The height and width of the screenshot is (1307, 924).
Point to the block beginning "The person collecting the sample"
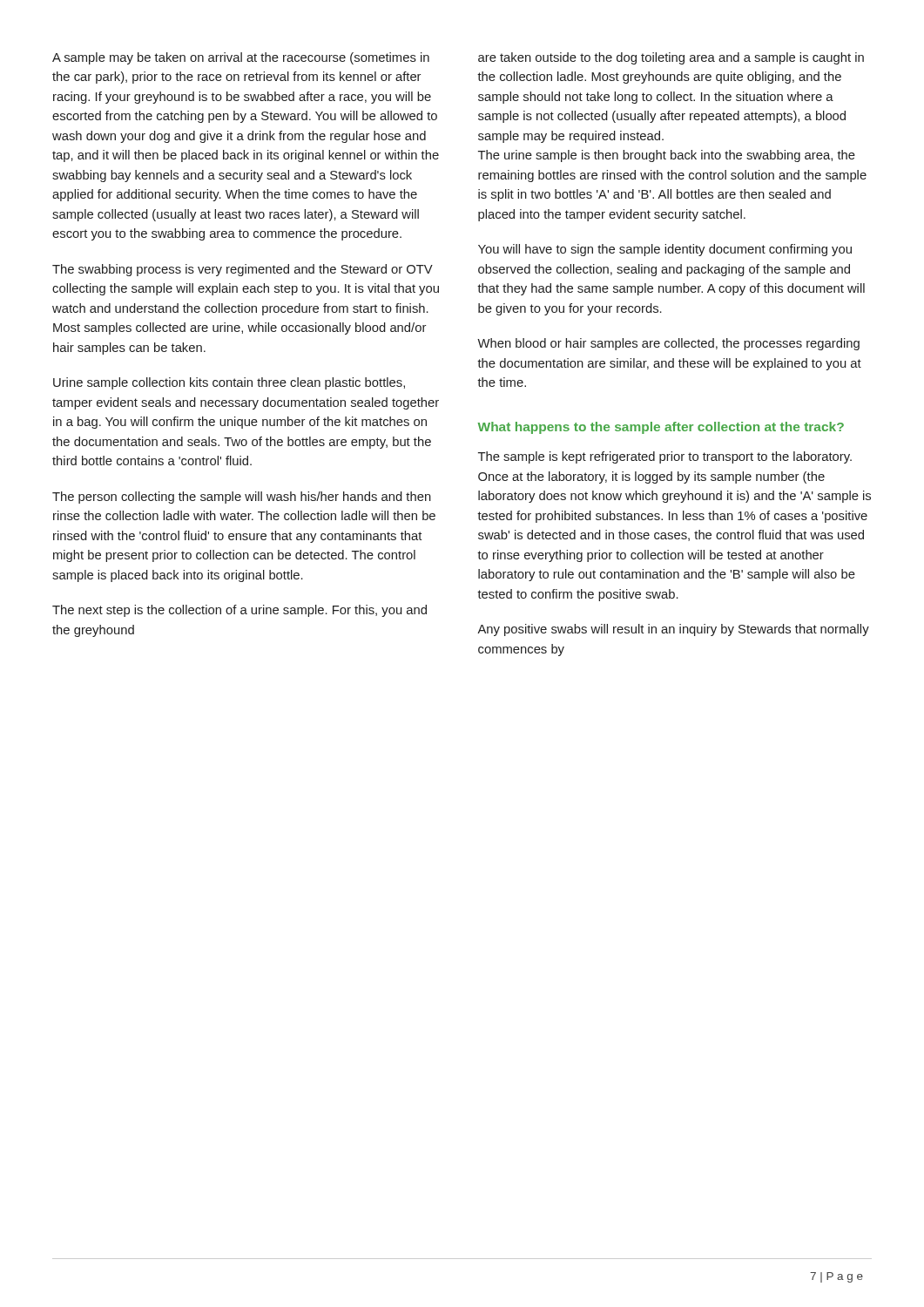[x=244, y=536]
